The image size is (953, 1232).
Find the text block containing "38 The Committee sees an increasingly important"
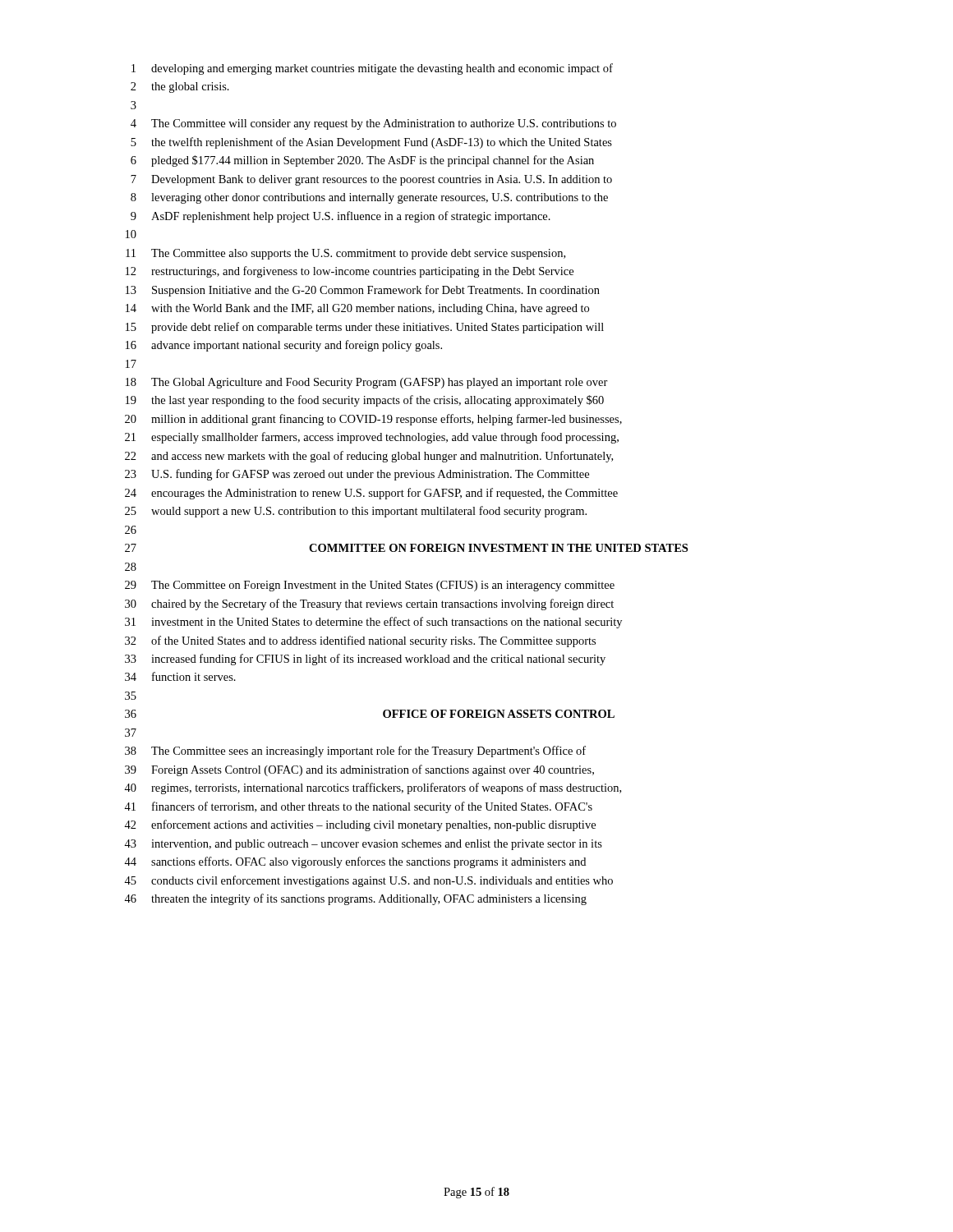(x=476, y=825)
